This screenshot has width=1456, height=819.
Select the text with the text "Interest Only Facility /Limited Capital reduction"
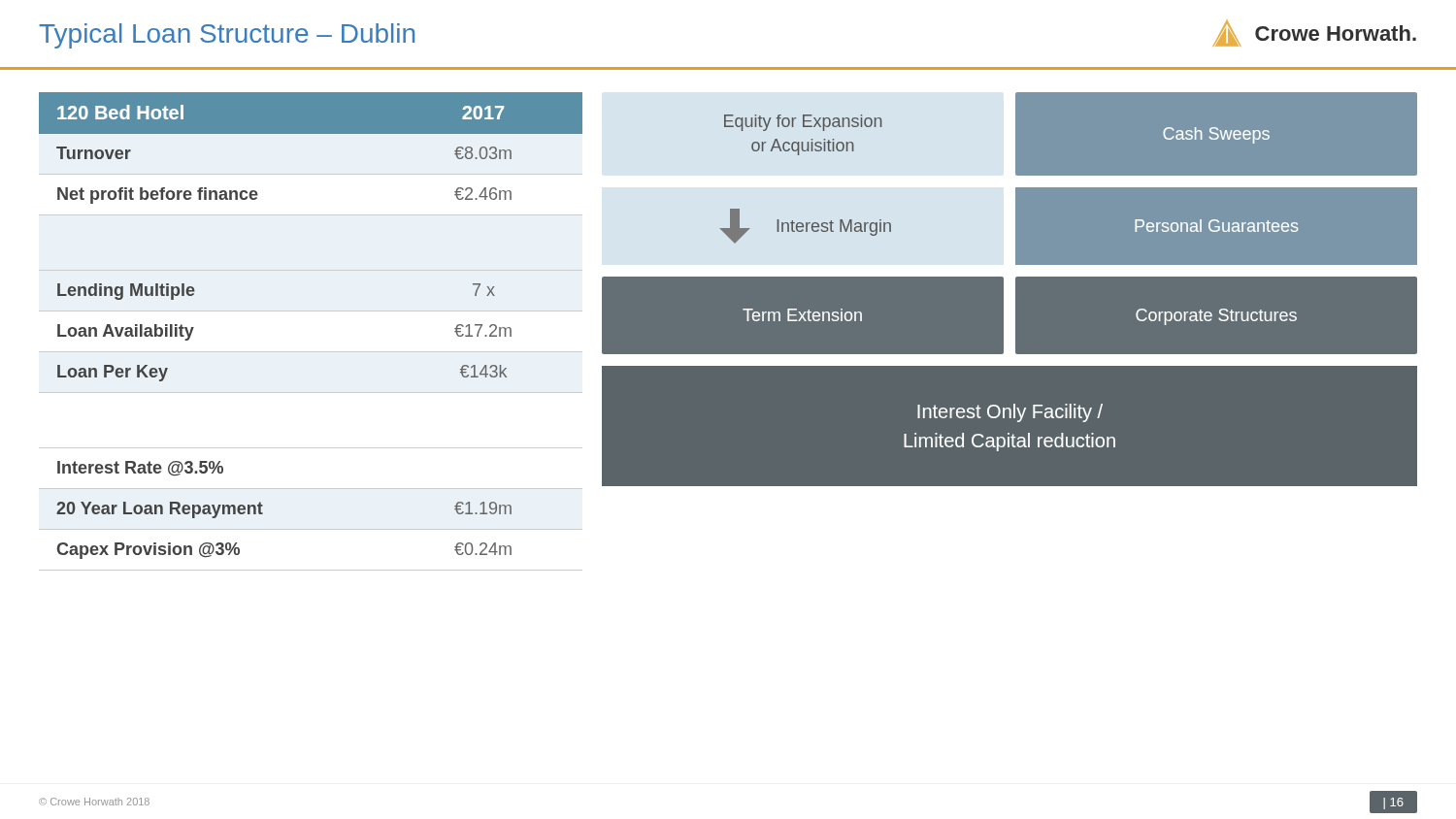tap(1010, 426)
